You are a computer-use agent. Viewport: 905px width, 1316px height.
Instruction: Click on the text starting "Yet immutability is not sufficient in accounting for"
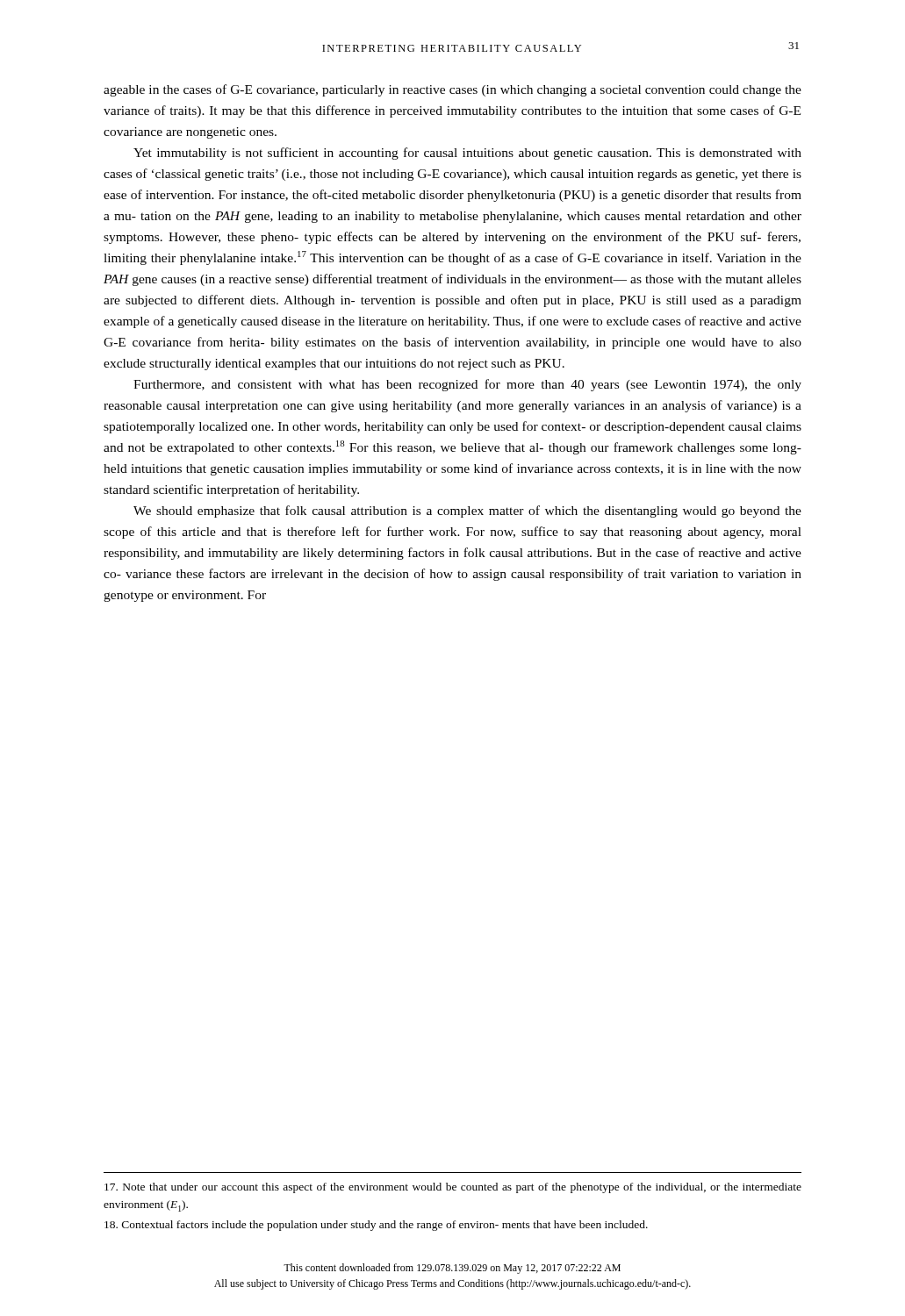(x=452, y=258)
